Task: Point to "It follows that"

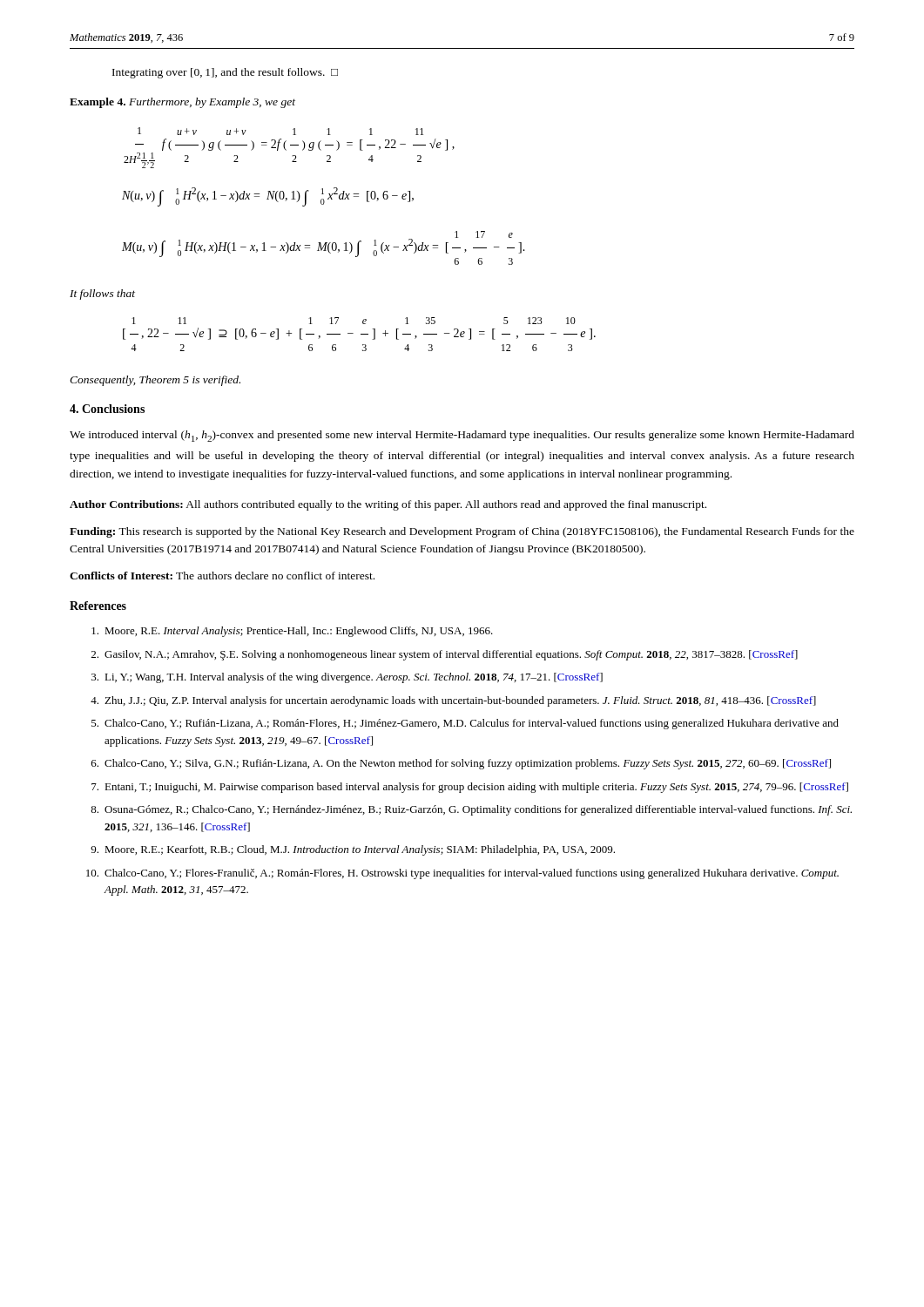Action: (102, 293)
